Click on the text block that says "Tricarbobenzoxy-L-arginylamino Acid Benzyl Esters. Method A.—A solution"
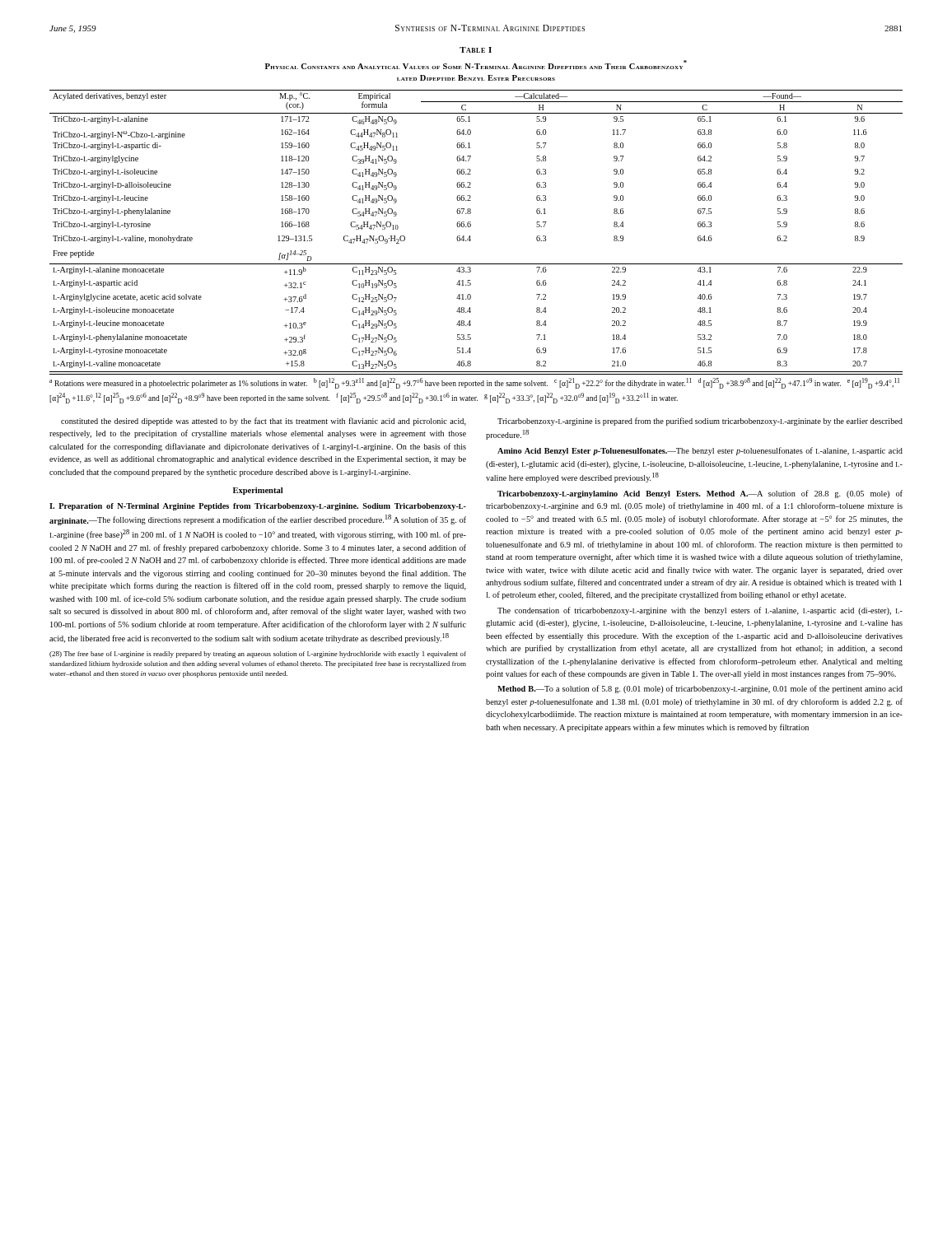The width and height of the screenshot is (952, 1235). pos(694,544)
